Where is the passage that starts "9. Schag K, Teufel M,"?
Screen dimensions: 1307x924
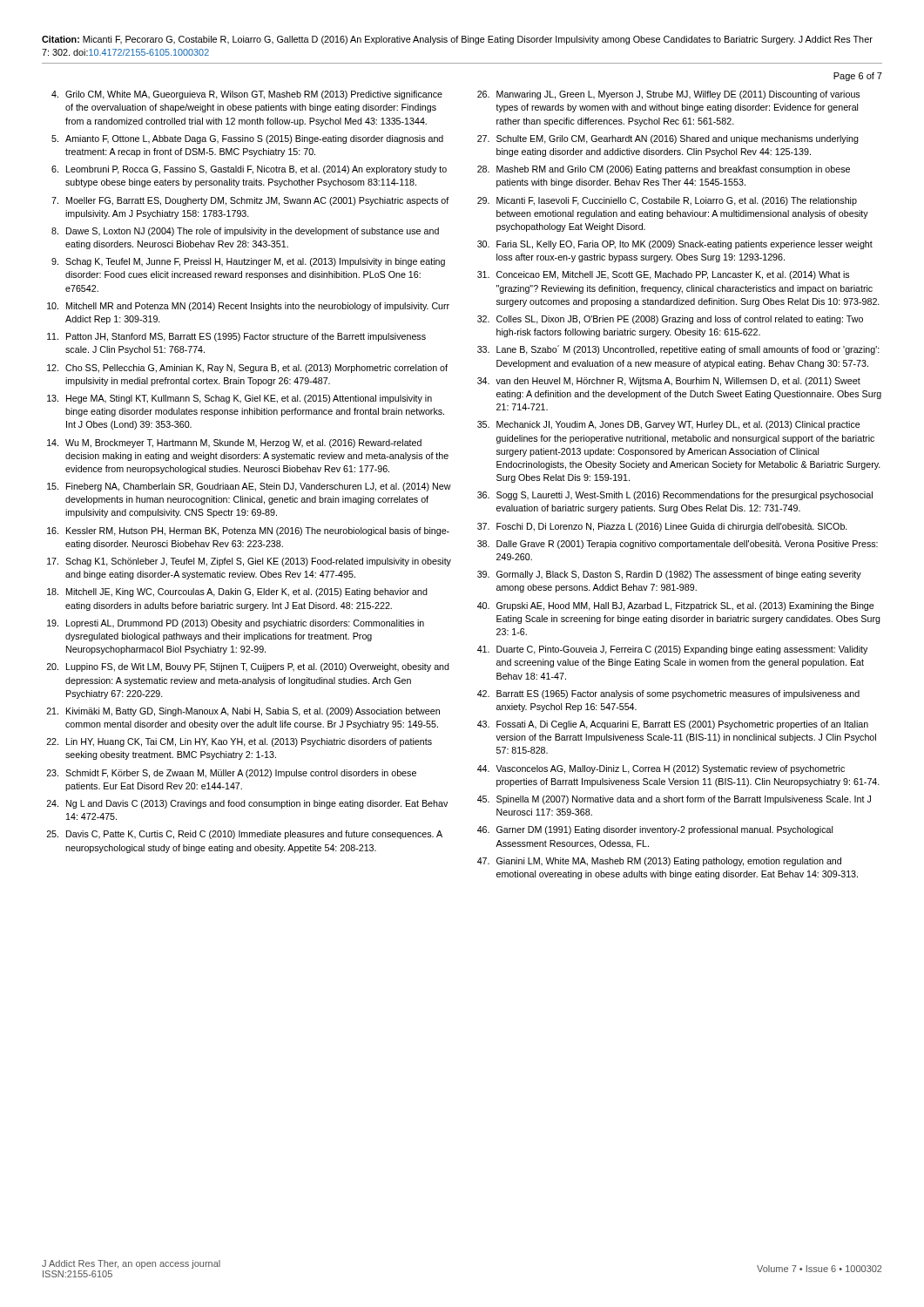(247, 275)
